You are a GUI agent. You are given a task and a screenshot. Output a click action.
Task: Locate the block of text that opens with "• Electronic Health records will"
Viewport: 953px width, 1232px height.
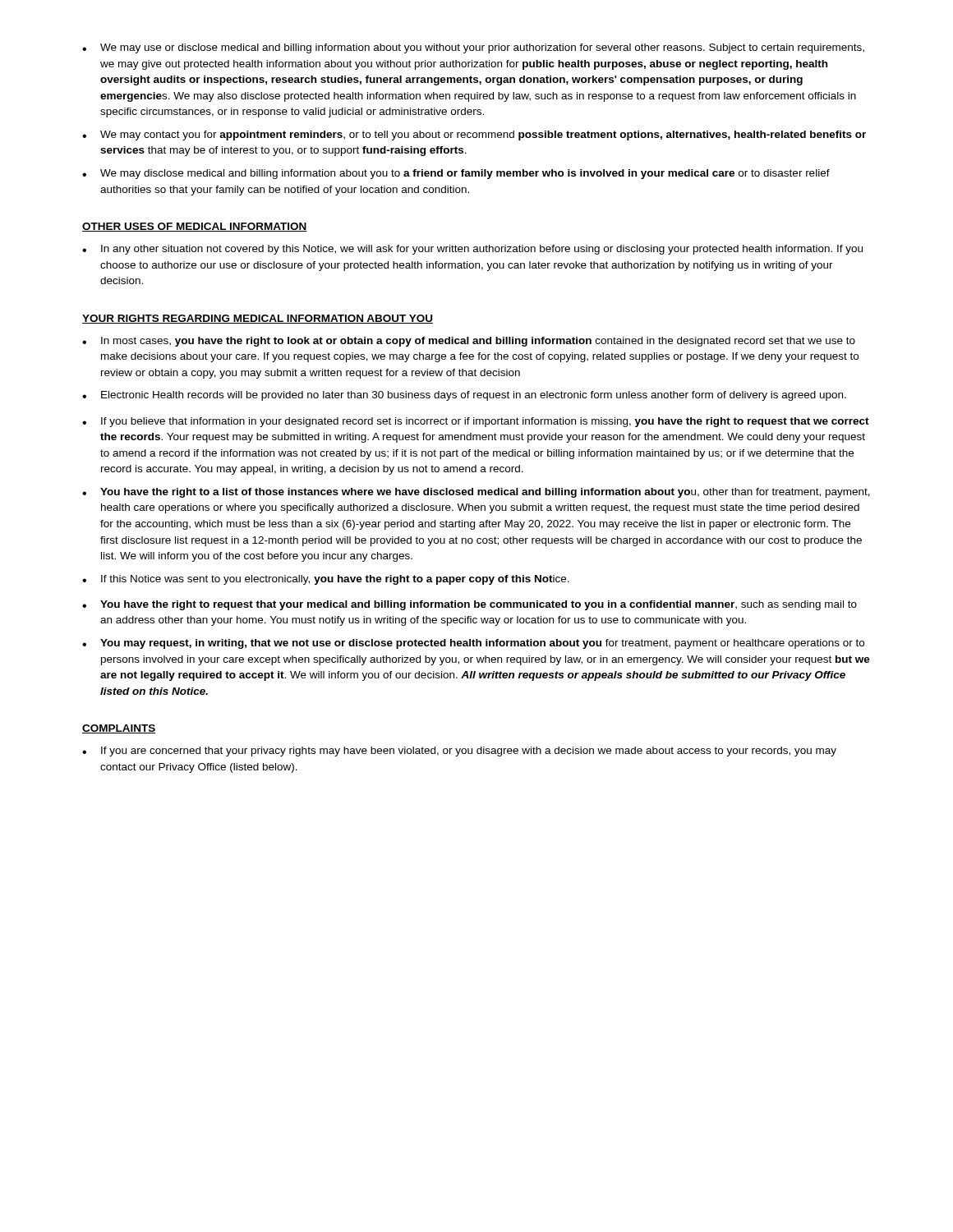coord(476,397)
